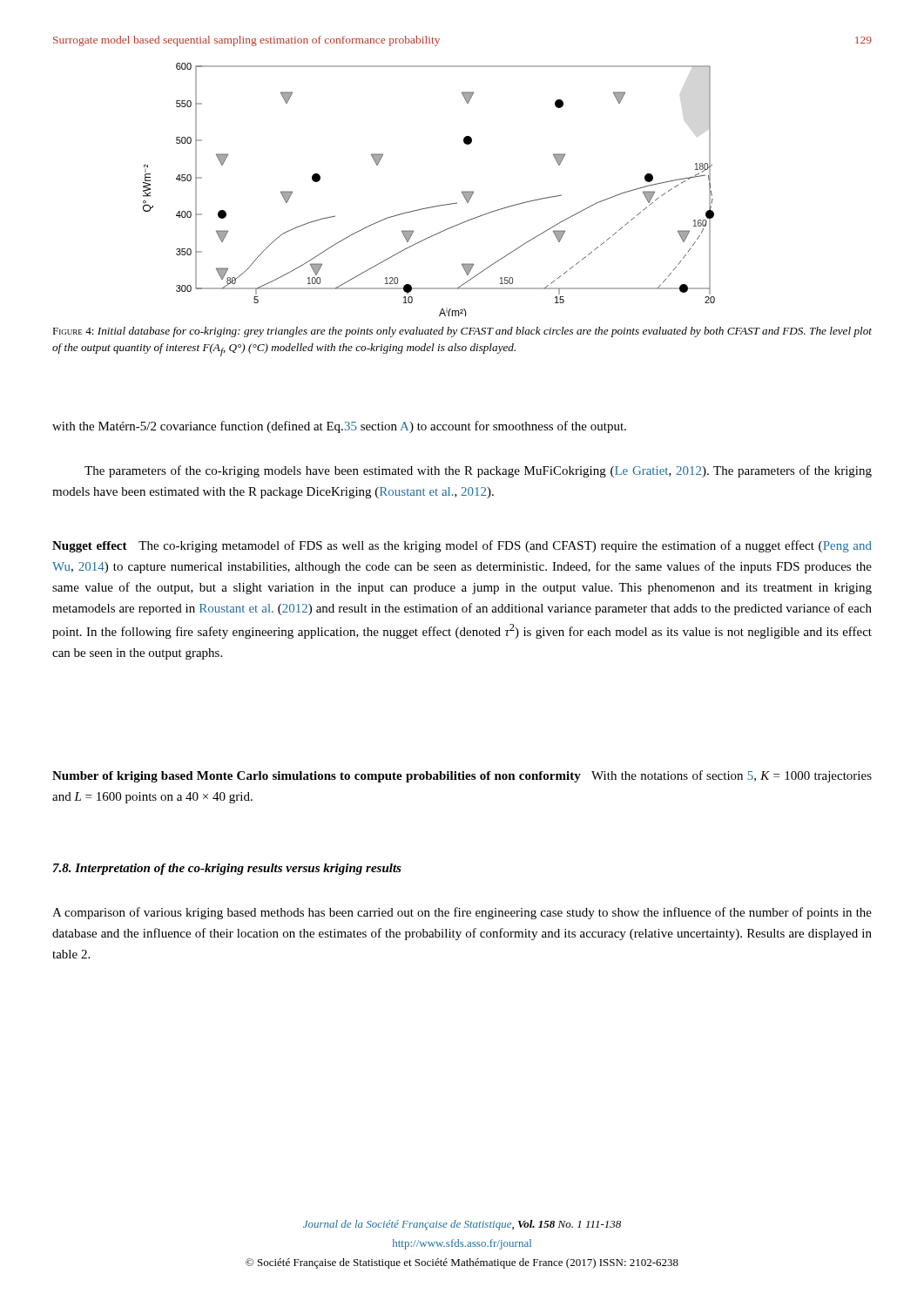Viewport: 924px width, 1307px height.
Task: Select the section header that reads "7.8. Interpretation of"
Action: (227, 868)
